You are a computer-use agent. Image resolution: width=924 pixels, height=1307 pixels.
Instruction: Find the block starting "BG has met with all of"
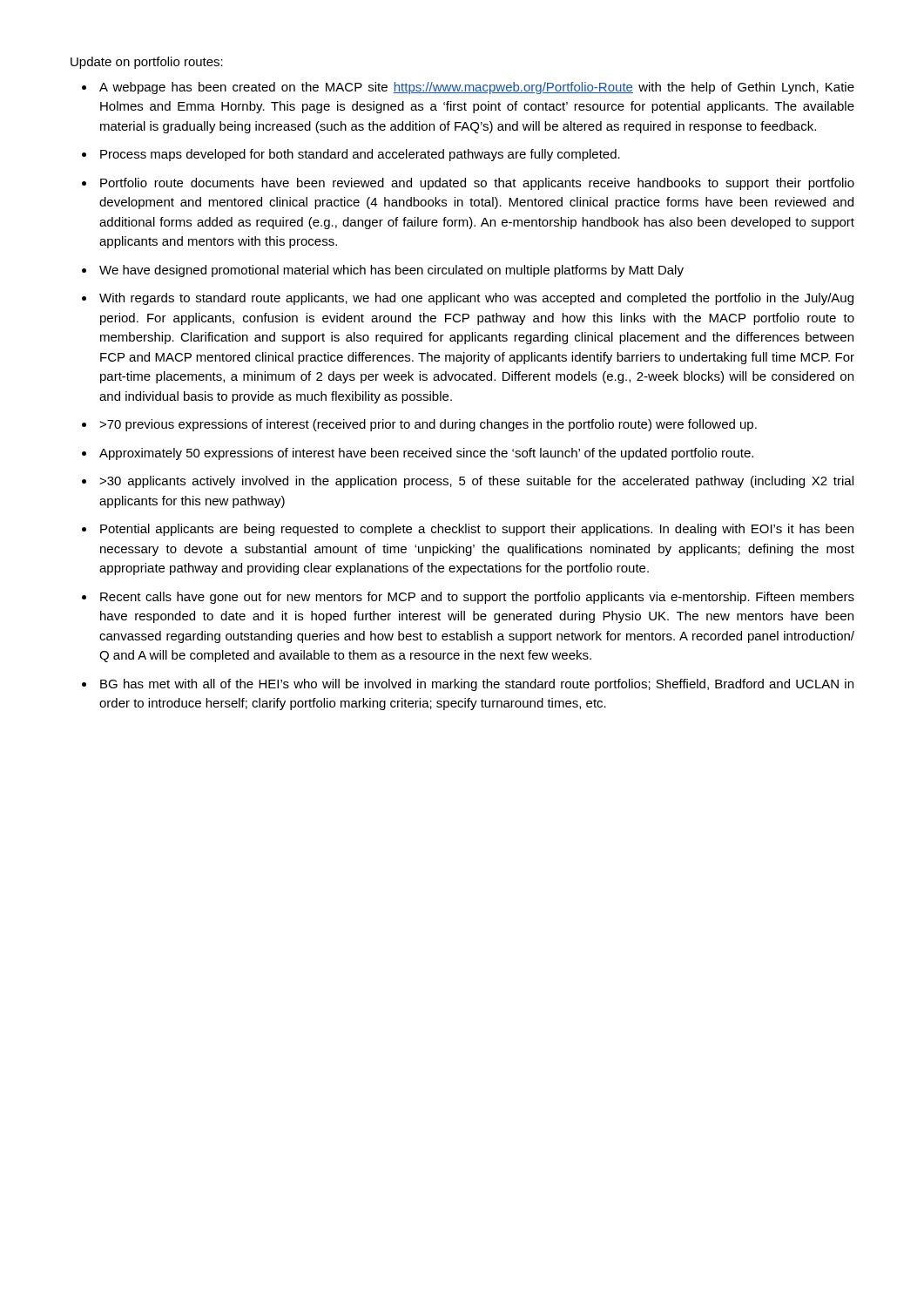pyautogui.click(x=477, y=693)
